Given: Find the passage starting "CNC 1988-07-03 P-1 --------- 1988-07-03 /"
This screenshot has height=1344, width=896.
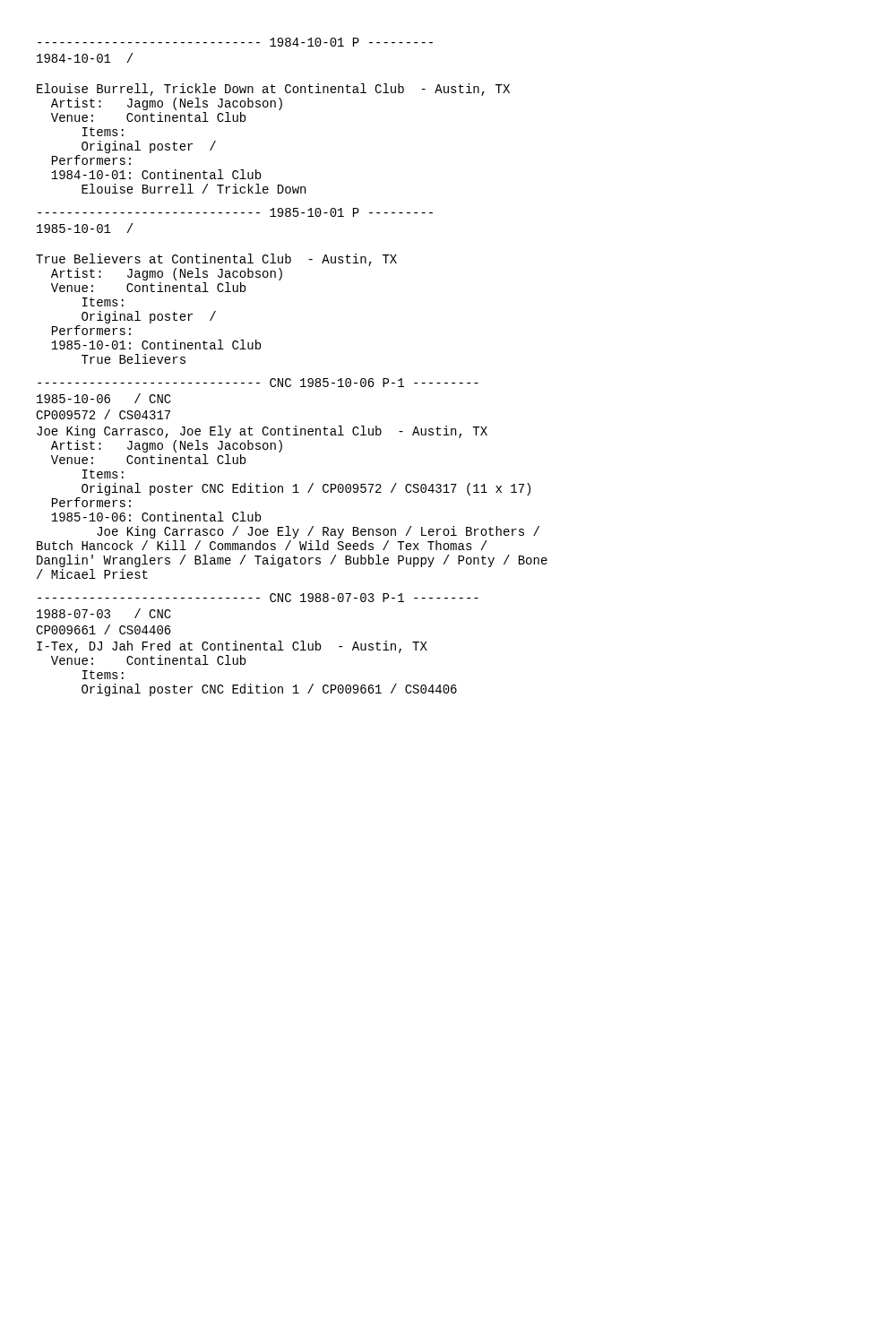Looking at the screenshot, I should (x=258, y=598).
